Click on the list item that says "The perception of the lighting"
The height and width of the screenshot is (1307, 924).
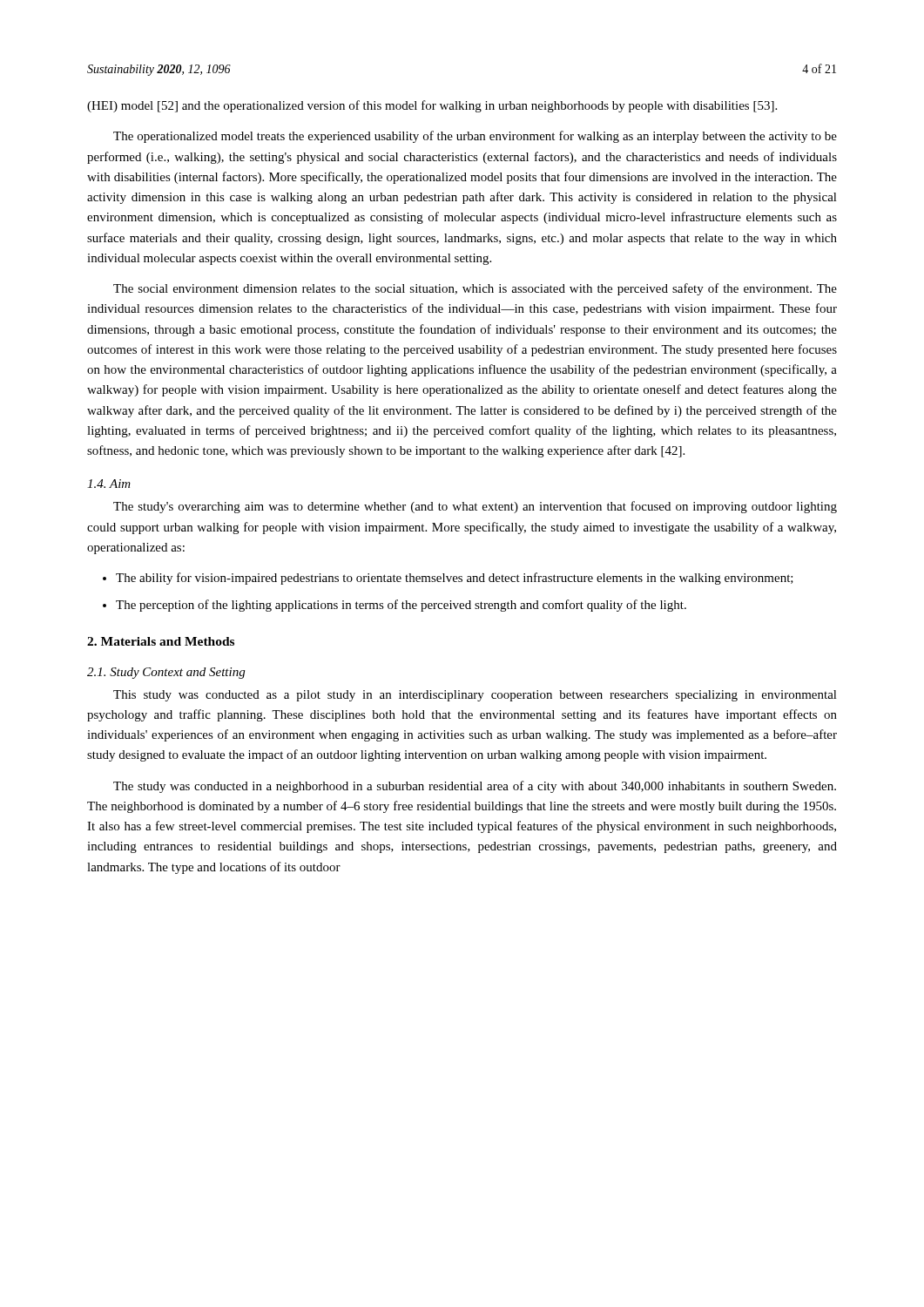(x=401, y=605)
